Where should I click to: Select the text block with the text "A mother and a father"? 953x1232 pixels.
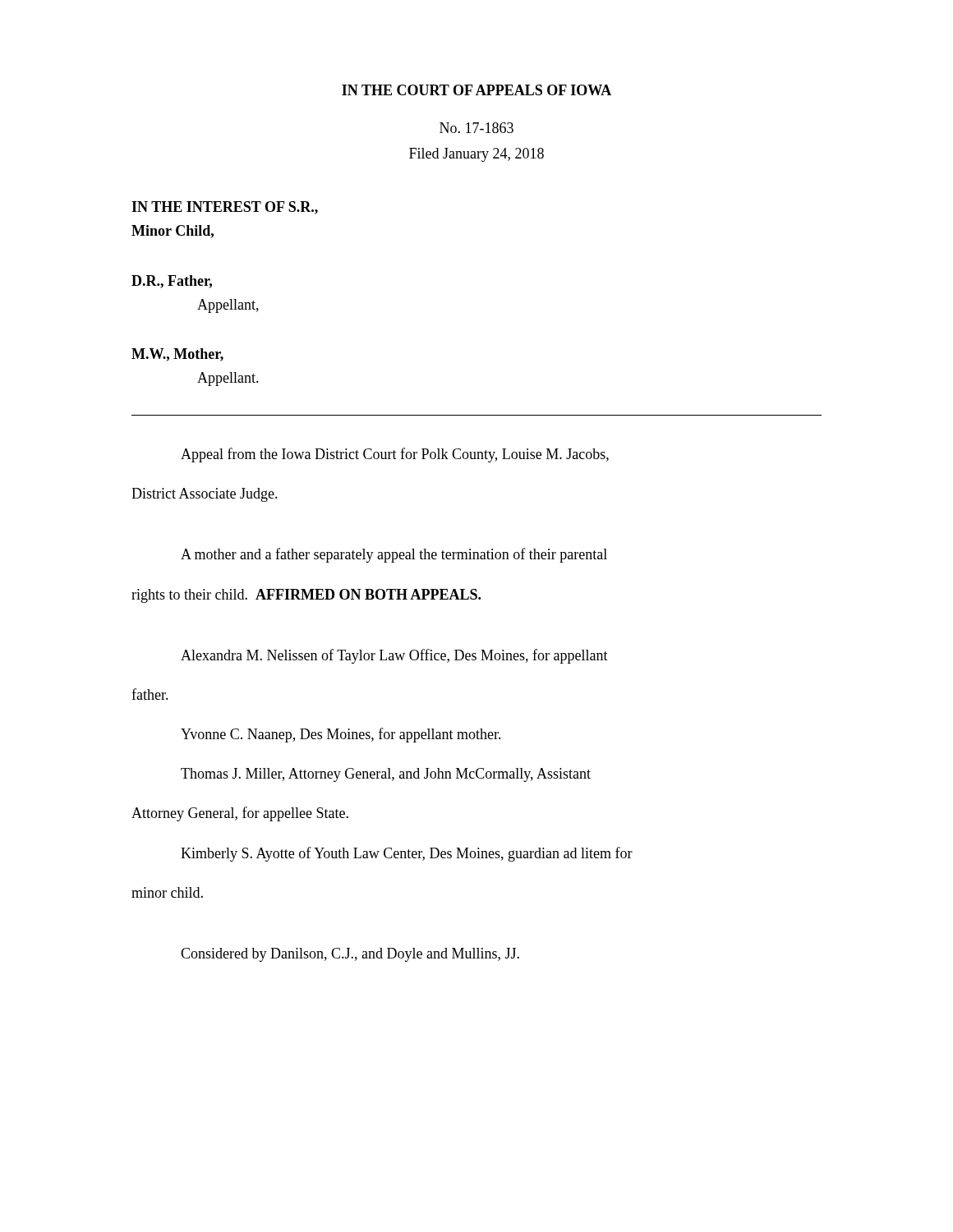click(394, 555)
